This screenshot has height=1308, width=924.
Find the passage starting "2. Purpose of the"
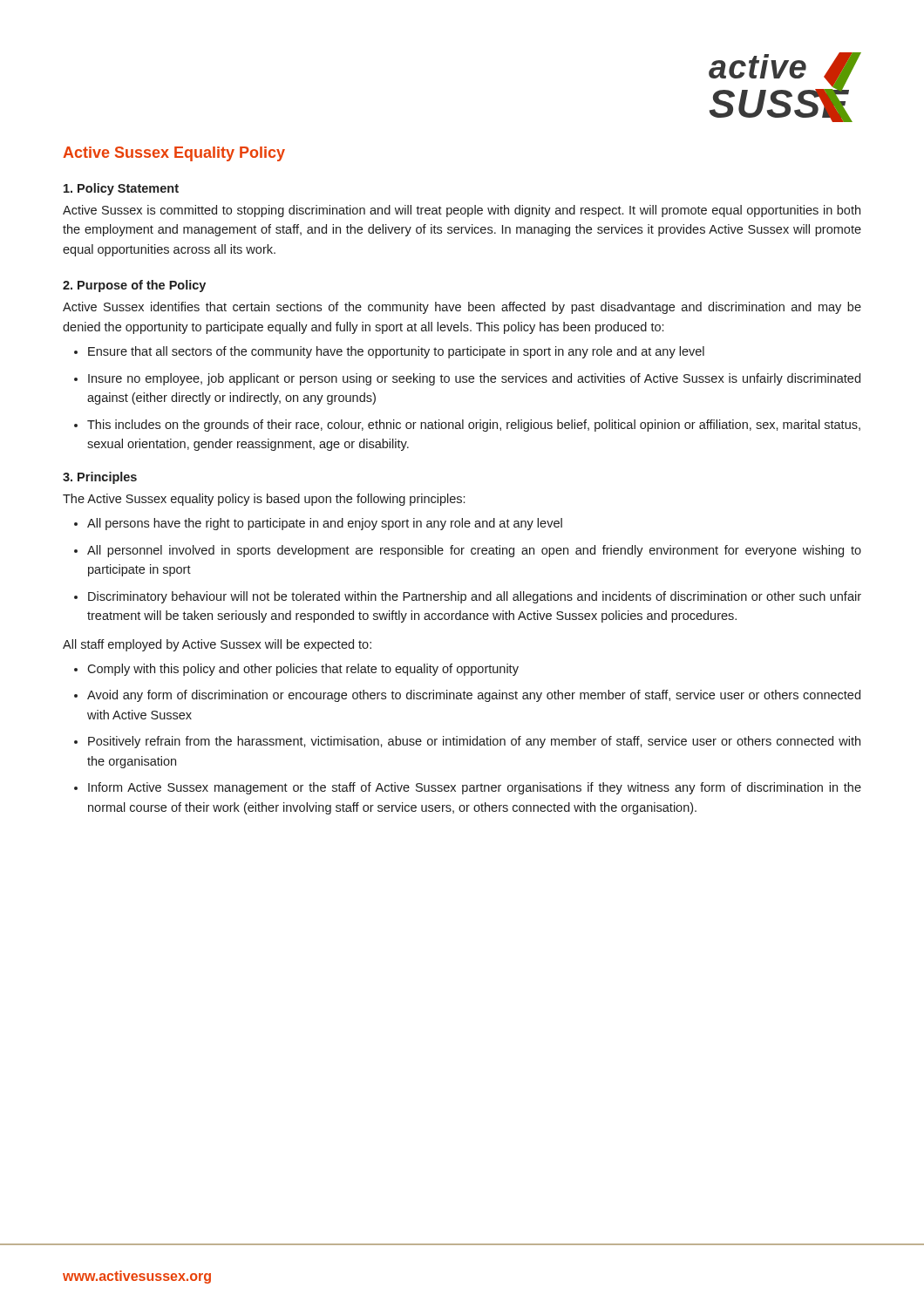pyautogui.click(x=134, y=285)
